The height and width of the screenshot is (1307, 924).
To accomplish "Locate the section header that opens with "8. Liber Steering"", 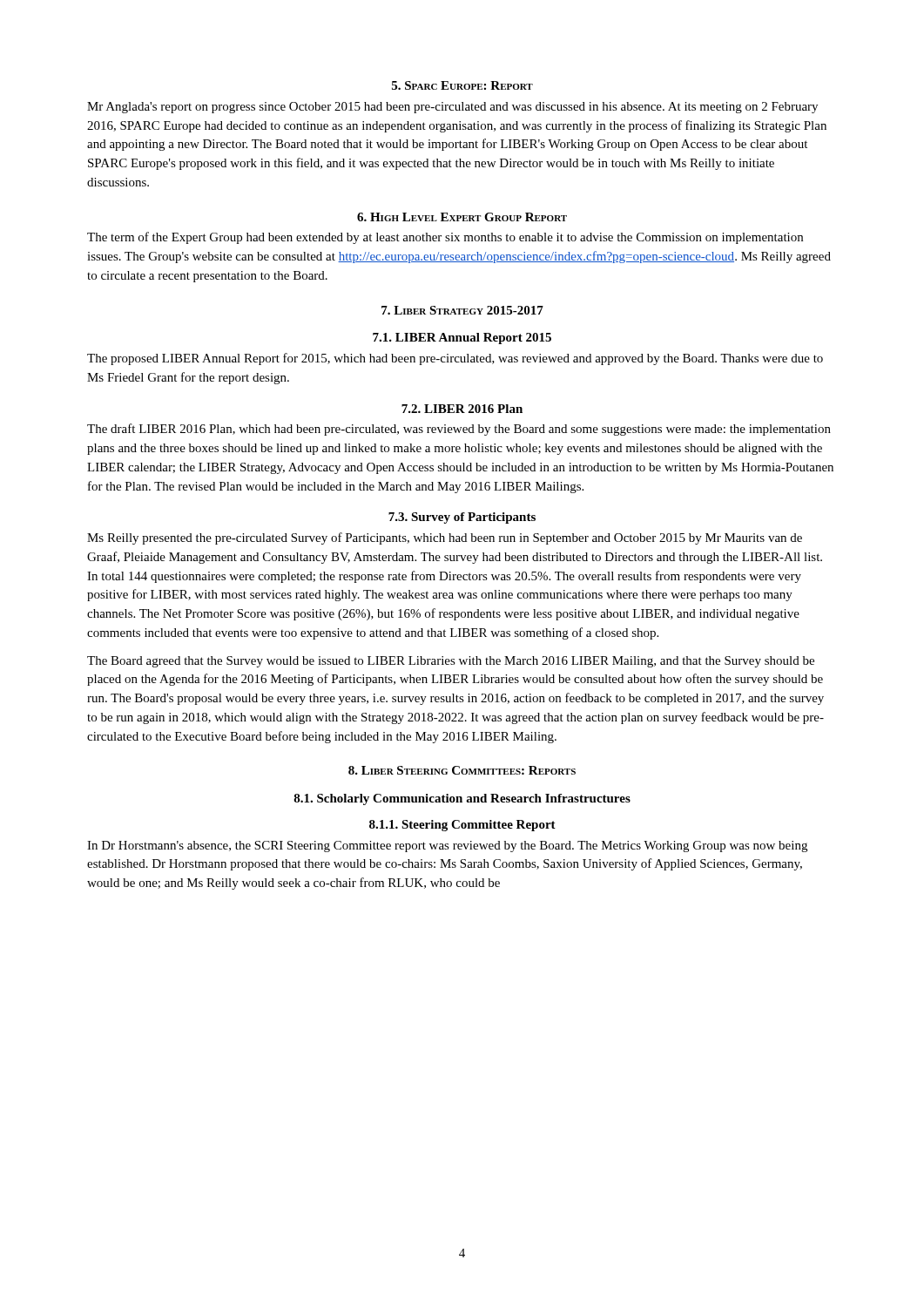I will coord(462,770).
